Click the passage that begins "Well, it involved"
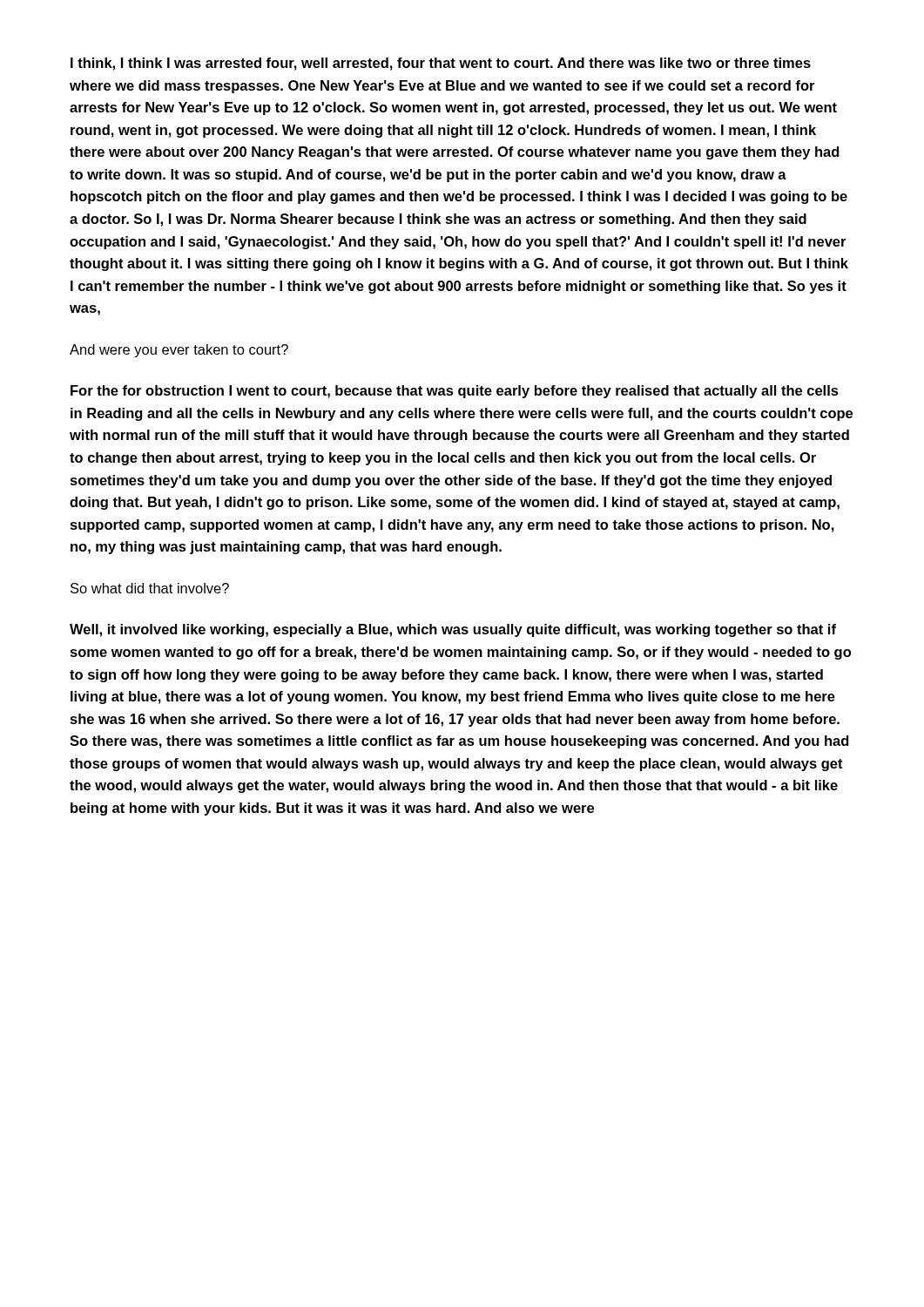The width and height of the screenshot is (924, 1307). pyautogui.click(x=461, y=719)
